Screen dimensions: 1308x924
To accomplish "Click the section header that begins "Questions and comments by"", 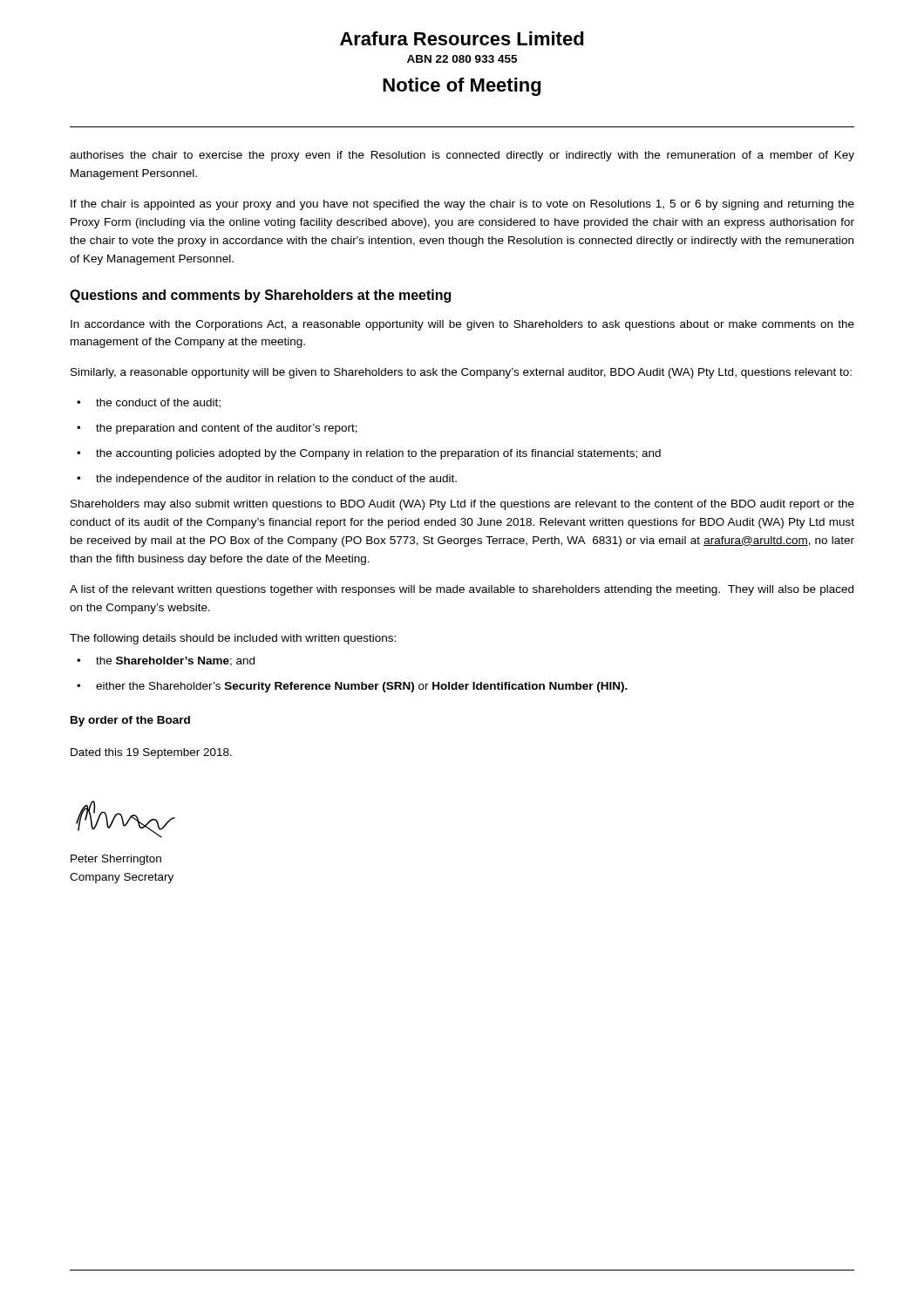I will [261, 295].
